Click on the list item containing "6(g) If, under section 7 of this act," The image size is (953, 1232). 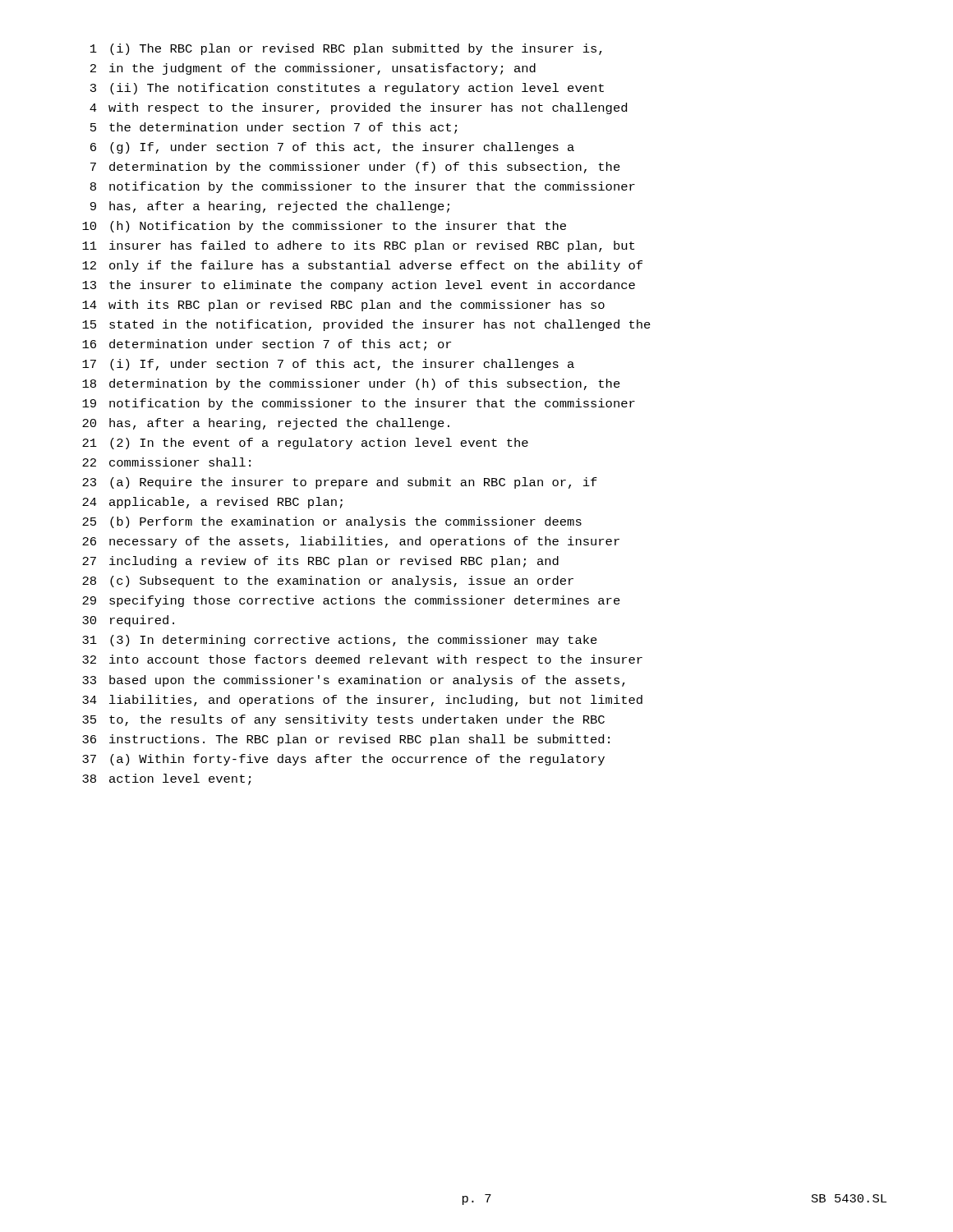476,148
